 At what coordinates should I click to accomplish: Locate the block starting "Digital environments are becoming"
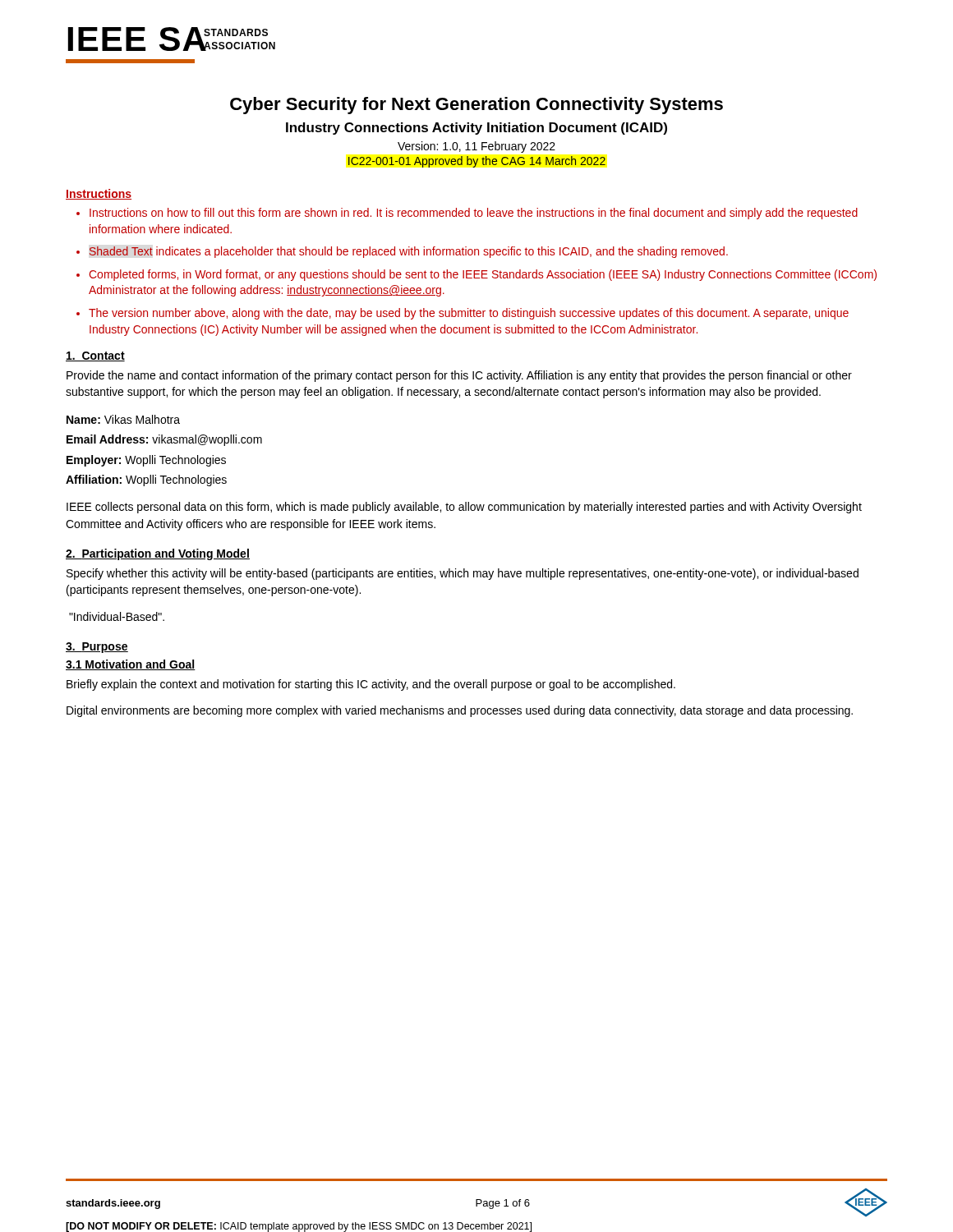460,711
